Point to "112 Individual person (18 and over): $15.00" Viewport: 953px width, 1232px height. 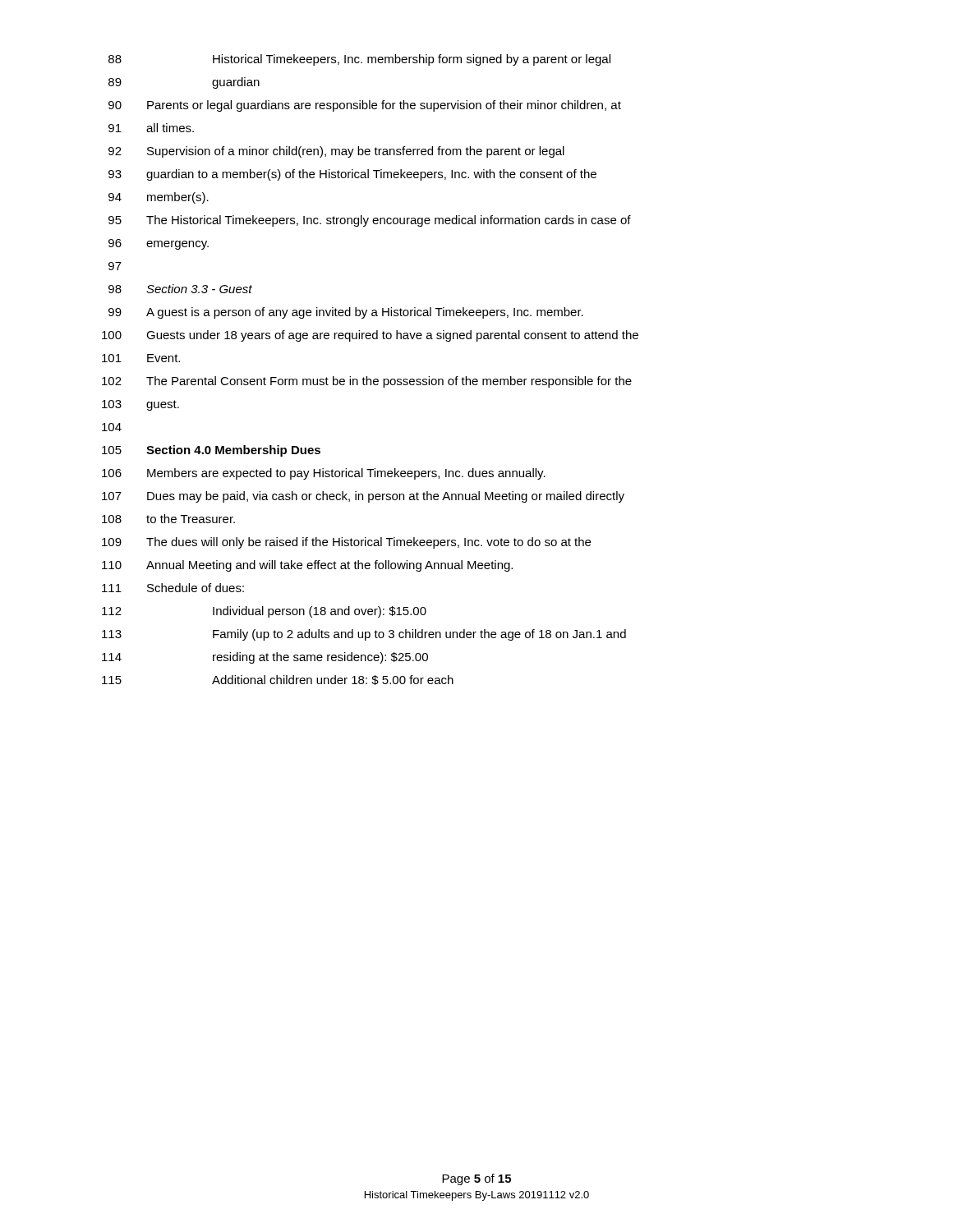264,612
